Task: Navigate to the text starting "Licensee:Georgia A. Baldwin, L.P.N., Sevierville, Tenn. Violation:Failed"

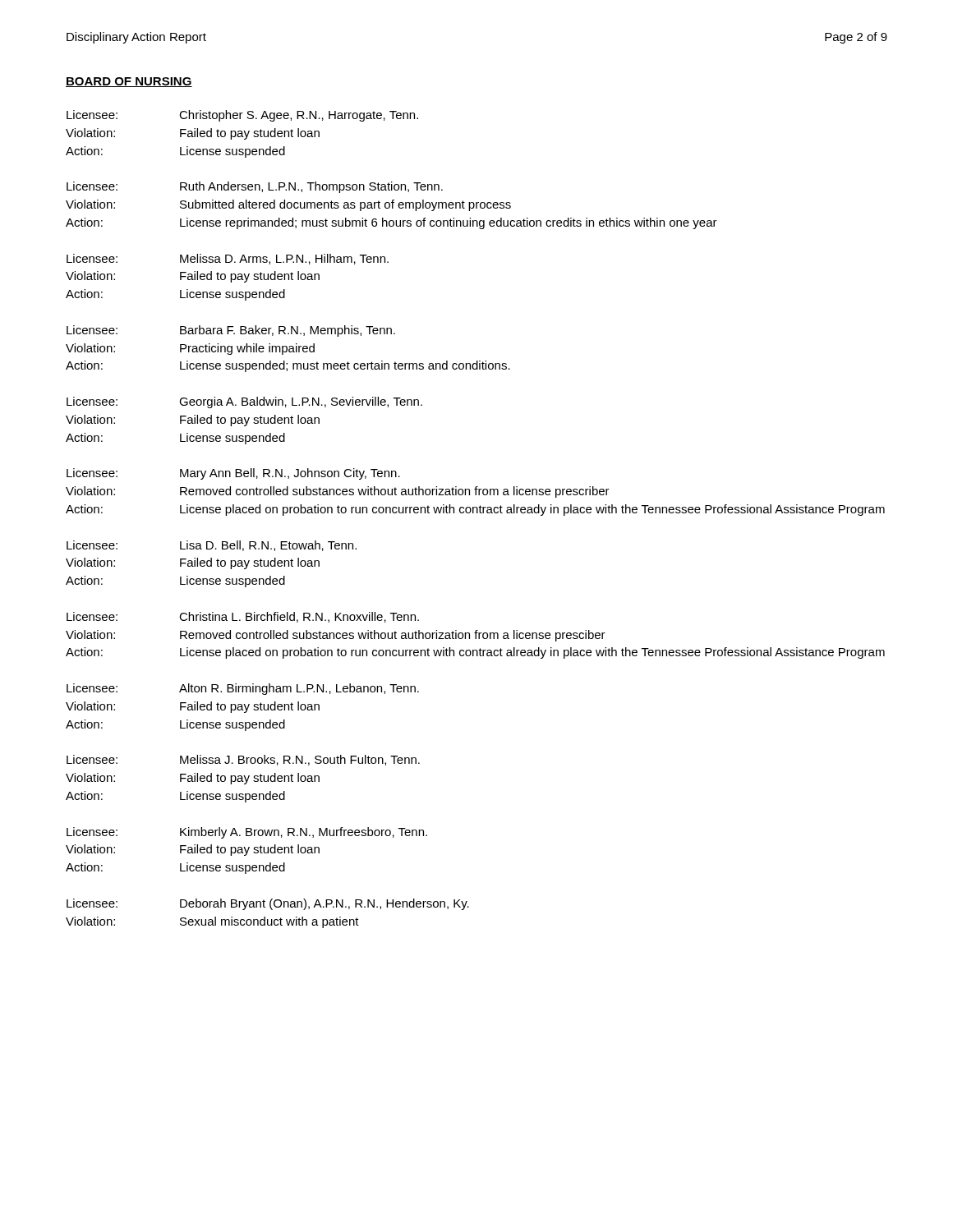Action: tap(244, 402)
